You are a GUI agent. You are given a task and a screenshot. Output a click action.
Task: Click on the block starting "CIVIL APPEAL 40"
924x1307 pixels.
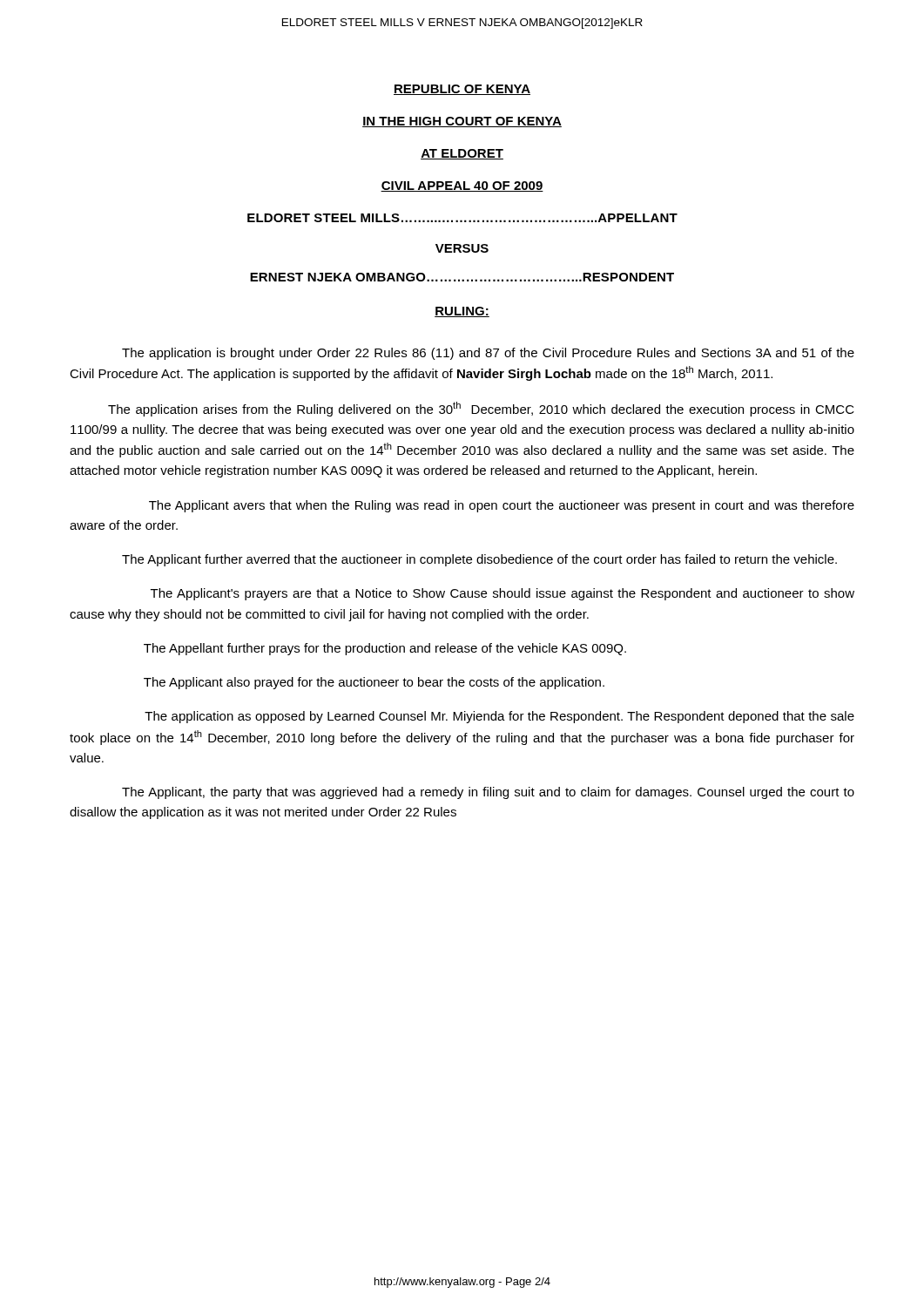coord(462,185)
